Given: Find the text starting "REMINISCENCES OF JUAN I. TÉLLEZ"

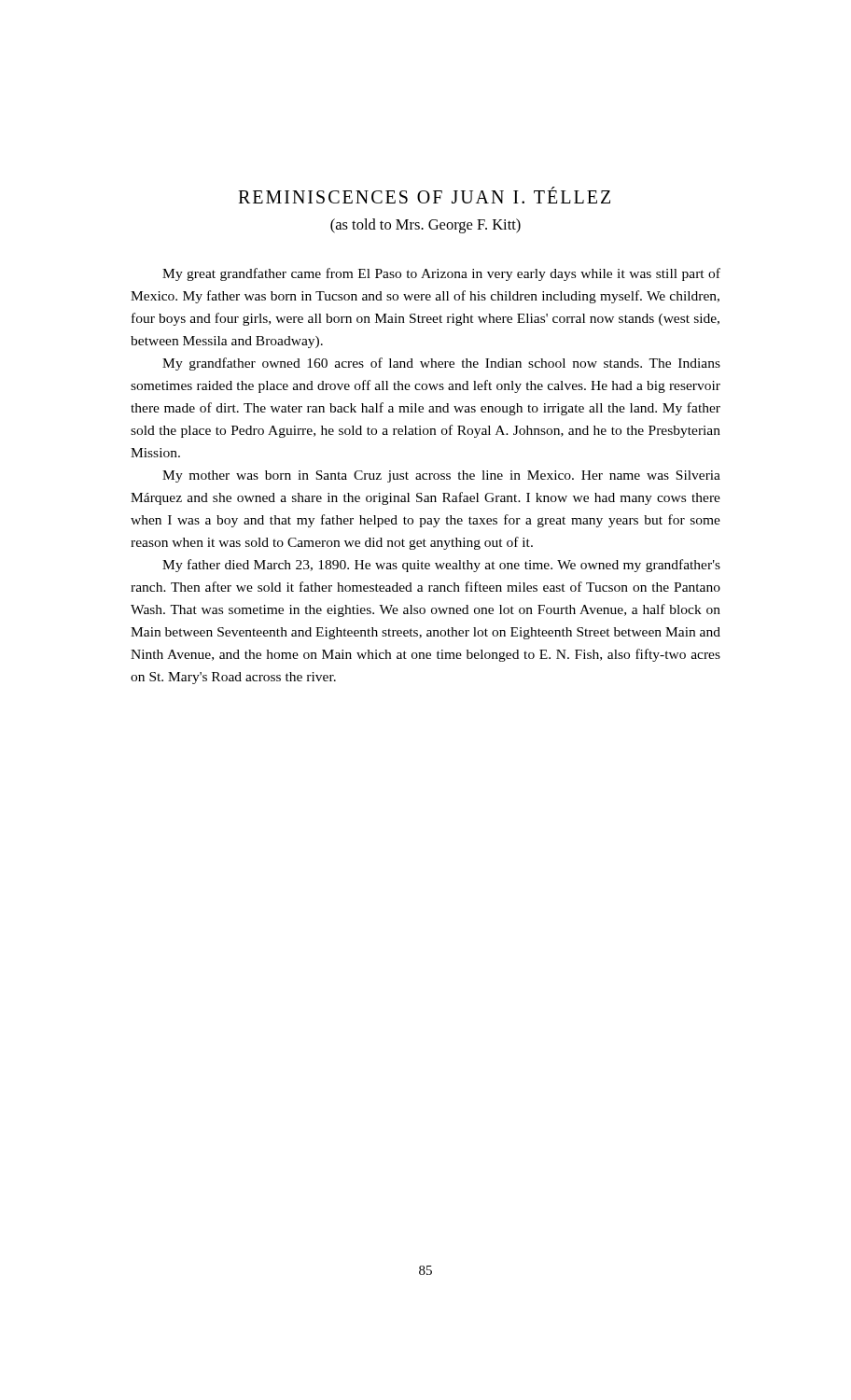Looking at the screenshot, I should tap(426, 197).
